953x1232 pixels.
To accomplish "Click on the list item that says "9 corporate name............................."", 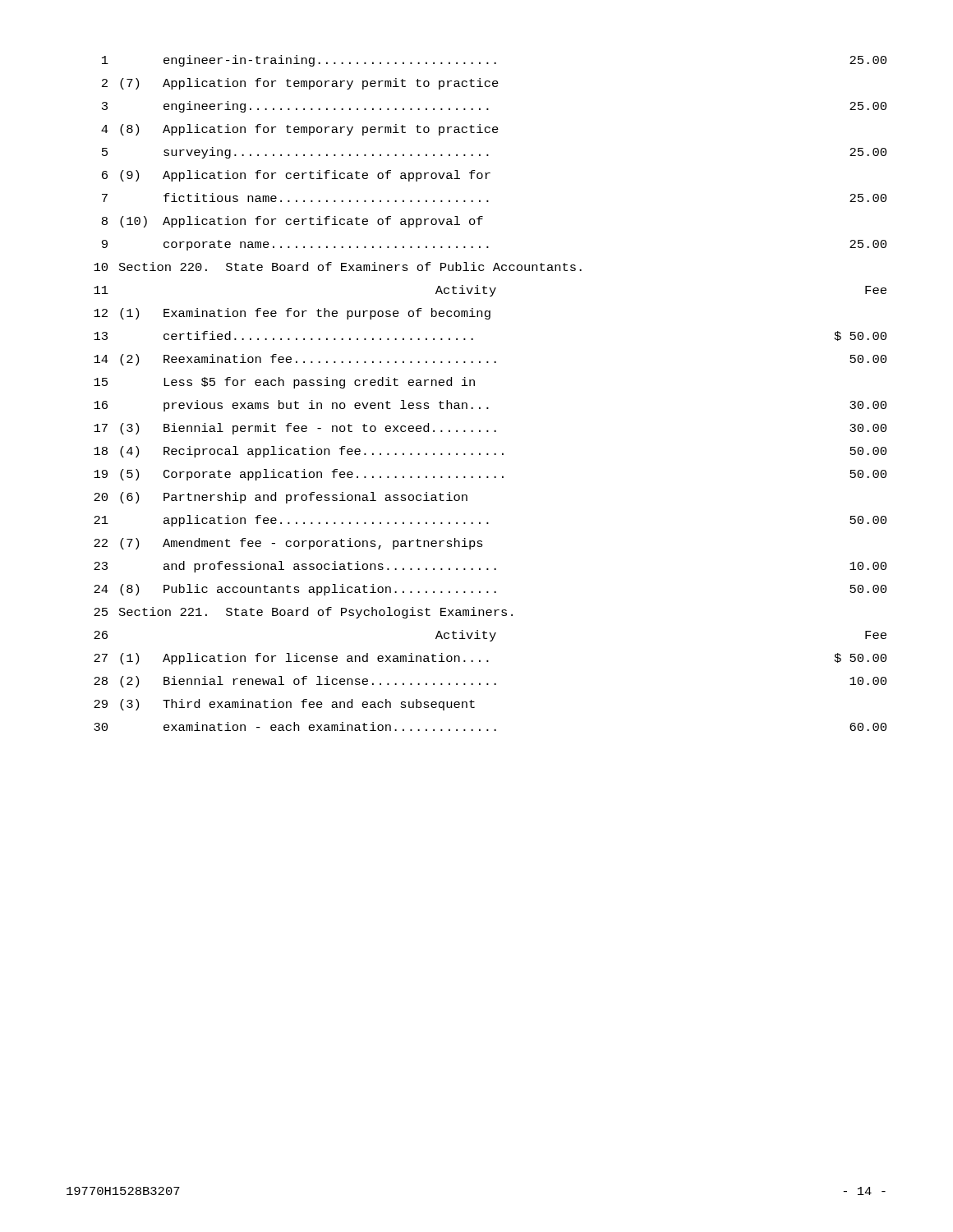I will 476,245.
